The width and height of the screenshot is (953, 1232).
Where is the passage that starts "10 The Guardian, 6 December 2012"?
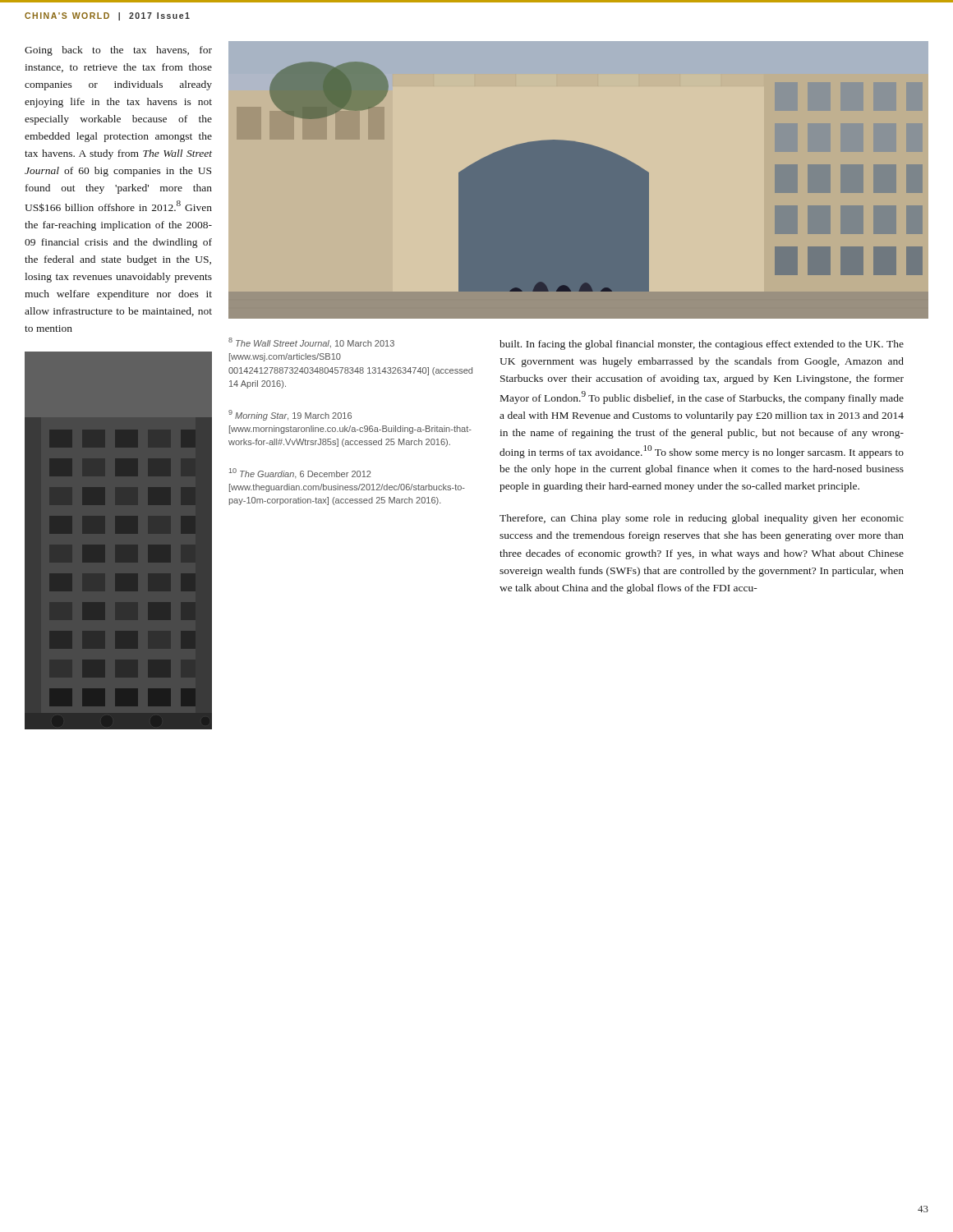(347, 486)
